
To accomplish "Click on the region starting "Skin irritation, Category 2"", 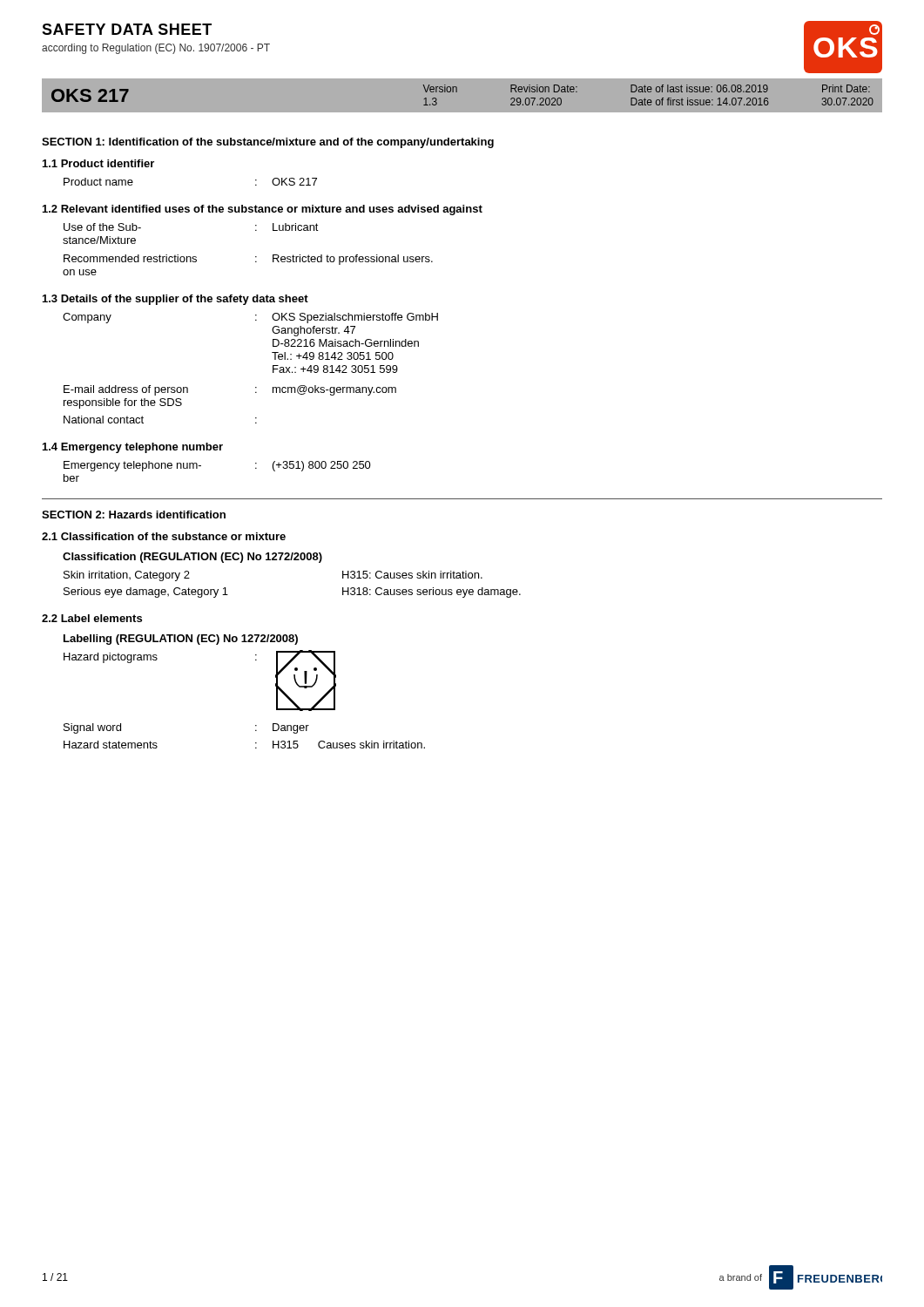I will tap(127, 576).
